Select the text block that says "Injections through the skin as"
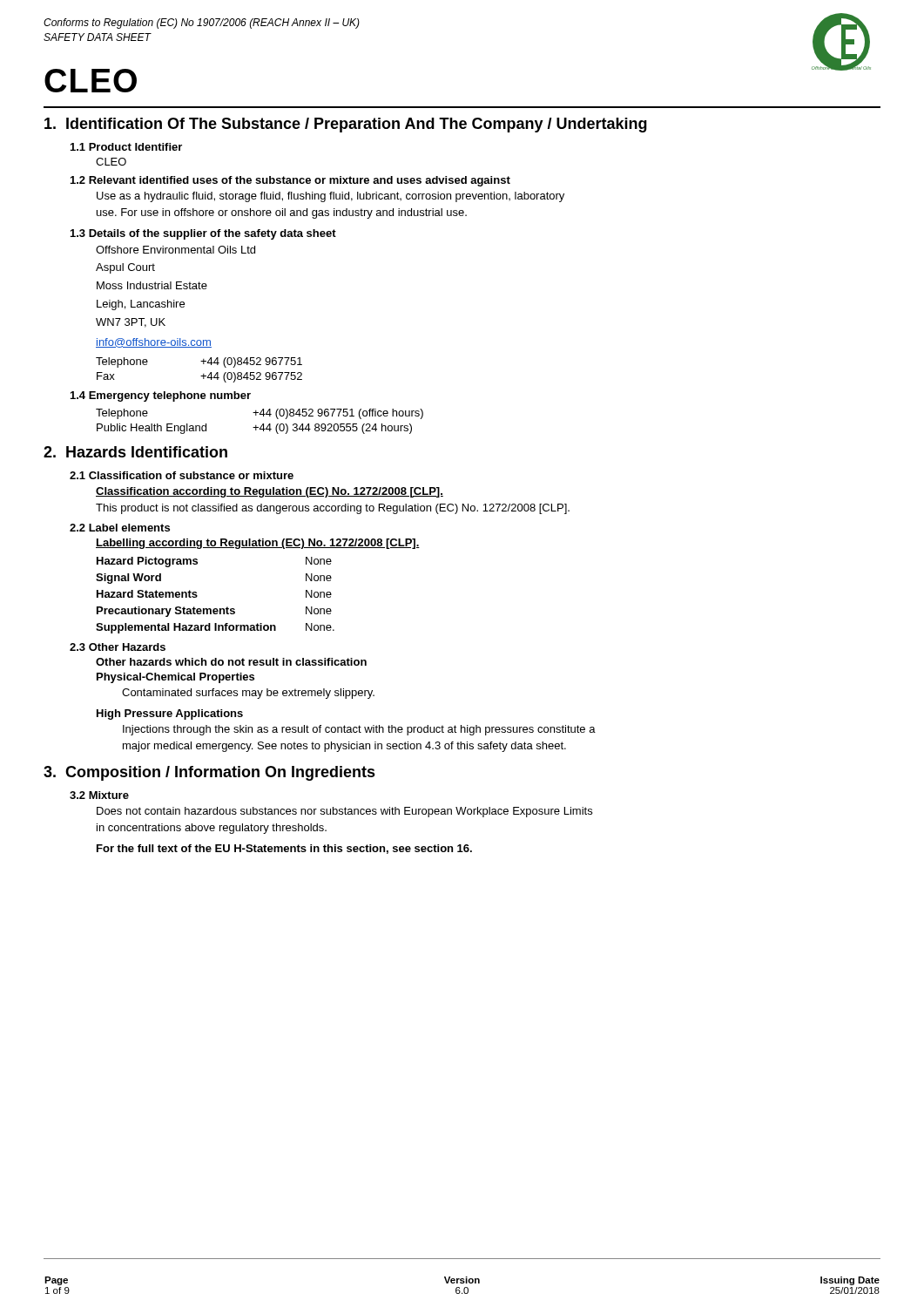This screenshot has height=1307, width=924. tap(359, 737)
